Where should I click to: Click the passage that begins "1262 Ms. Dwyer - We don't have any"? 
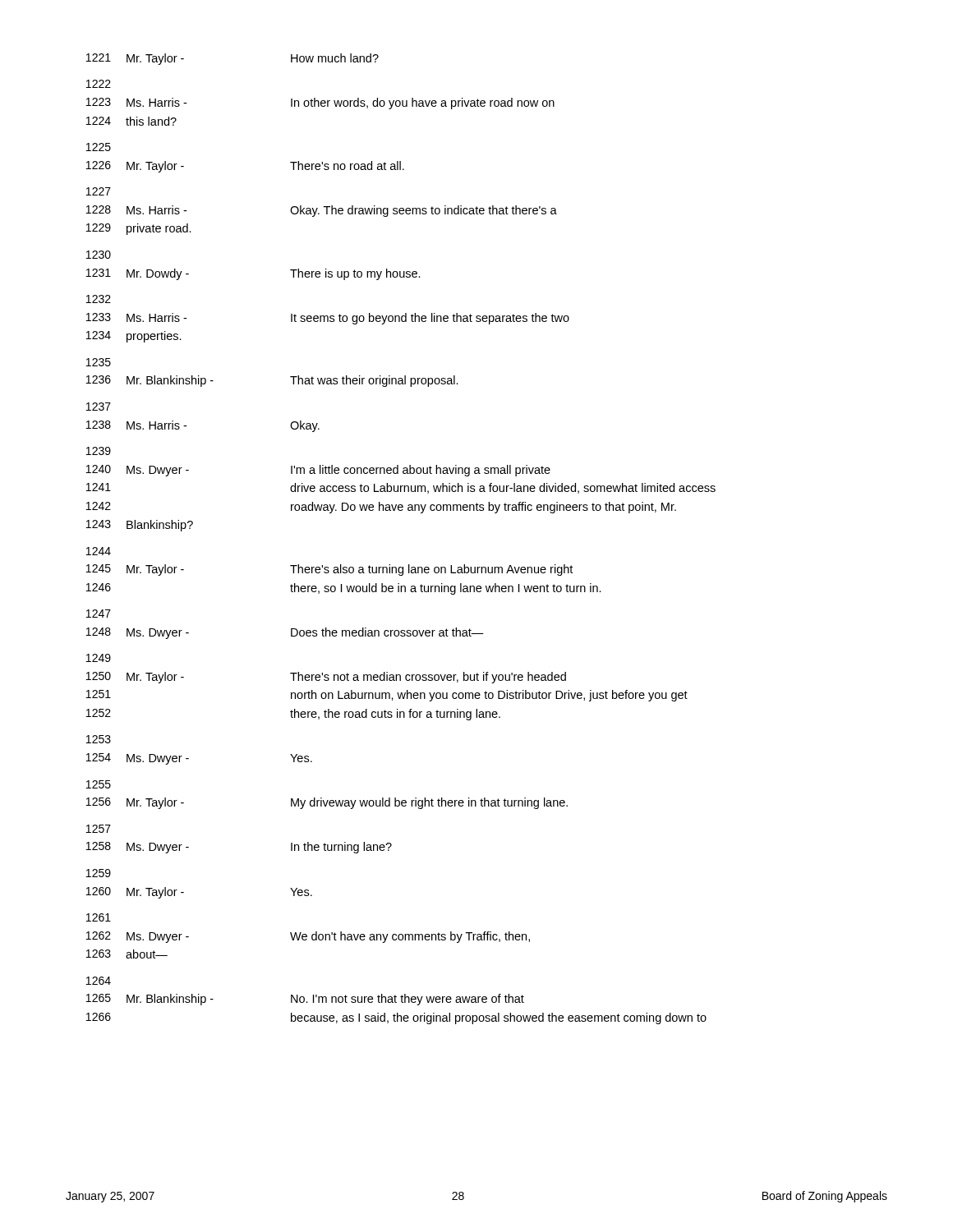click(308, 937)
